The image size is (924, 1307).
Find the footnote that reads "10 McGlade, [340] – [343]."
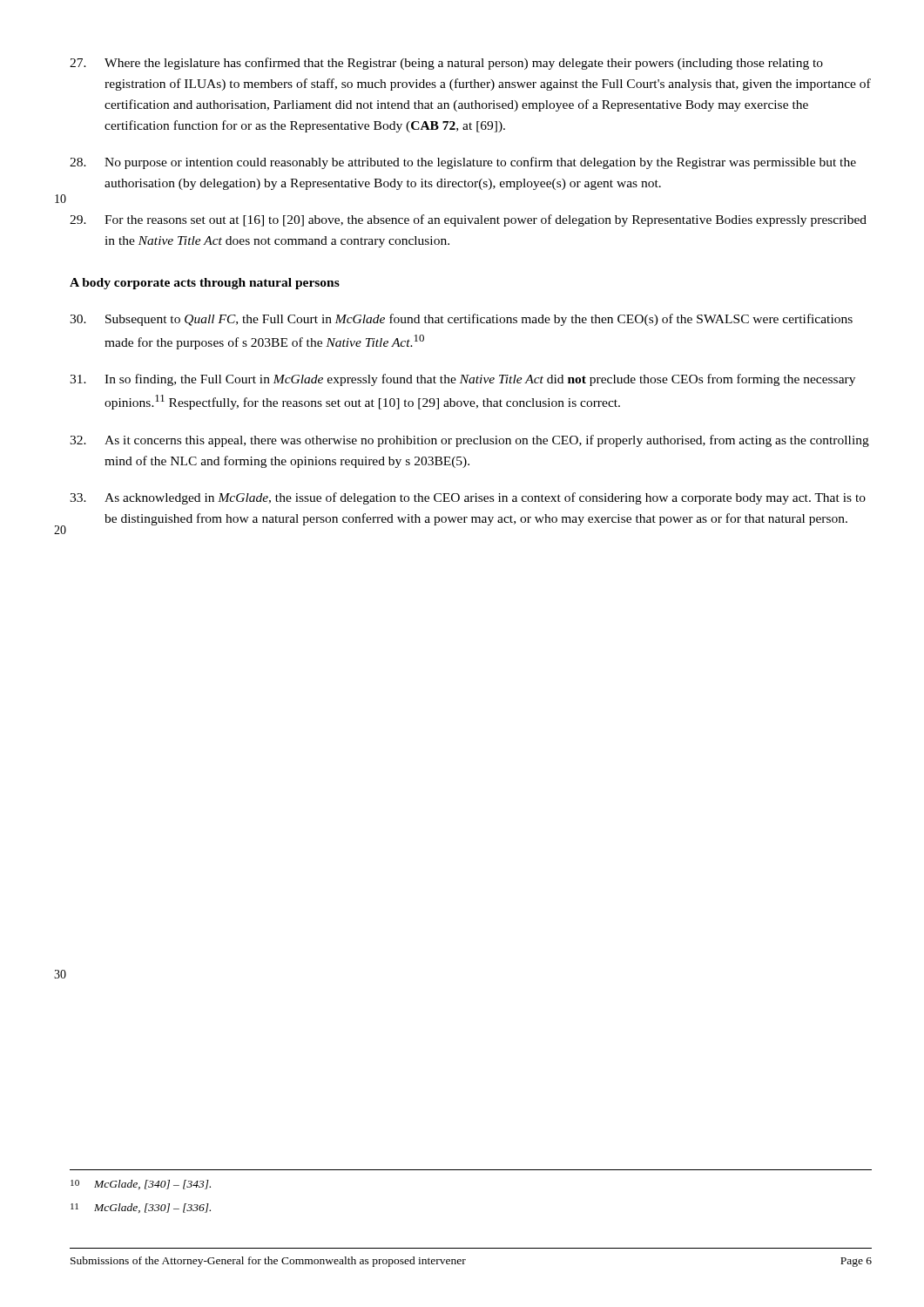141,1186
